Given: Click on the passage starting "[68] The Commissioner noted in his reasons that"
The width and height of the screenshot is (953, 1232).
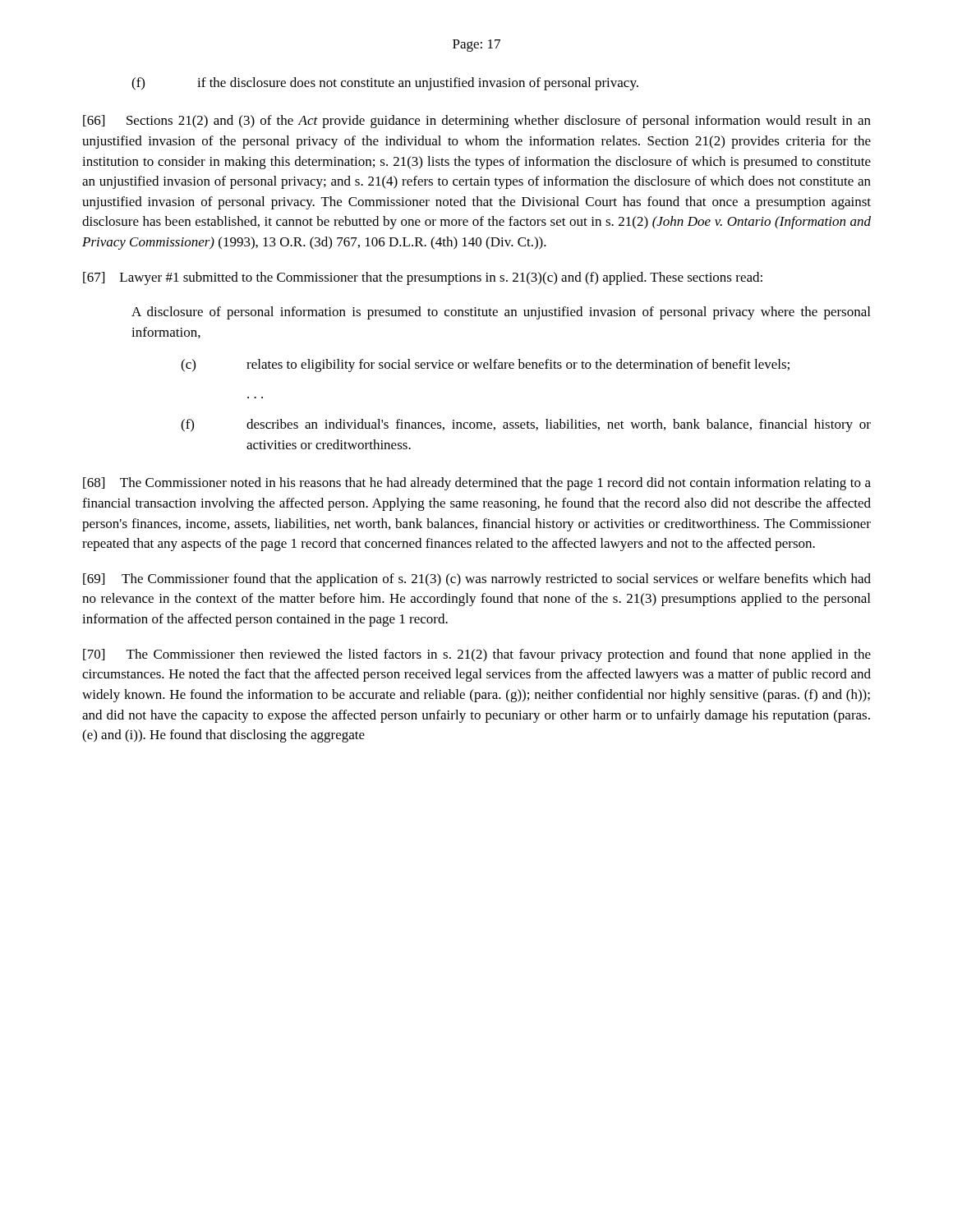Looking at the screenshot, I should click(x=476, y=513).
